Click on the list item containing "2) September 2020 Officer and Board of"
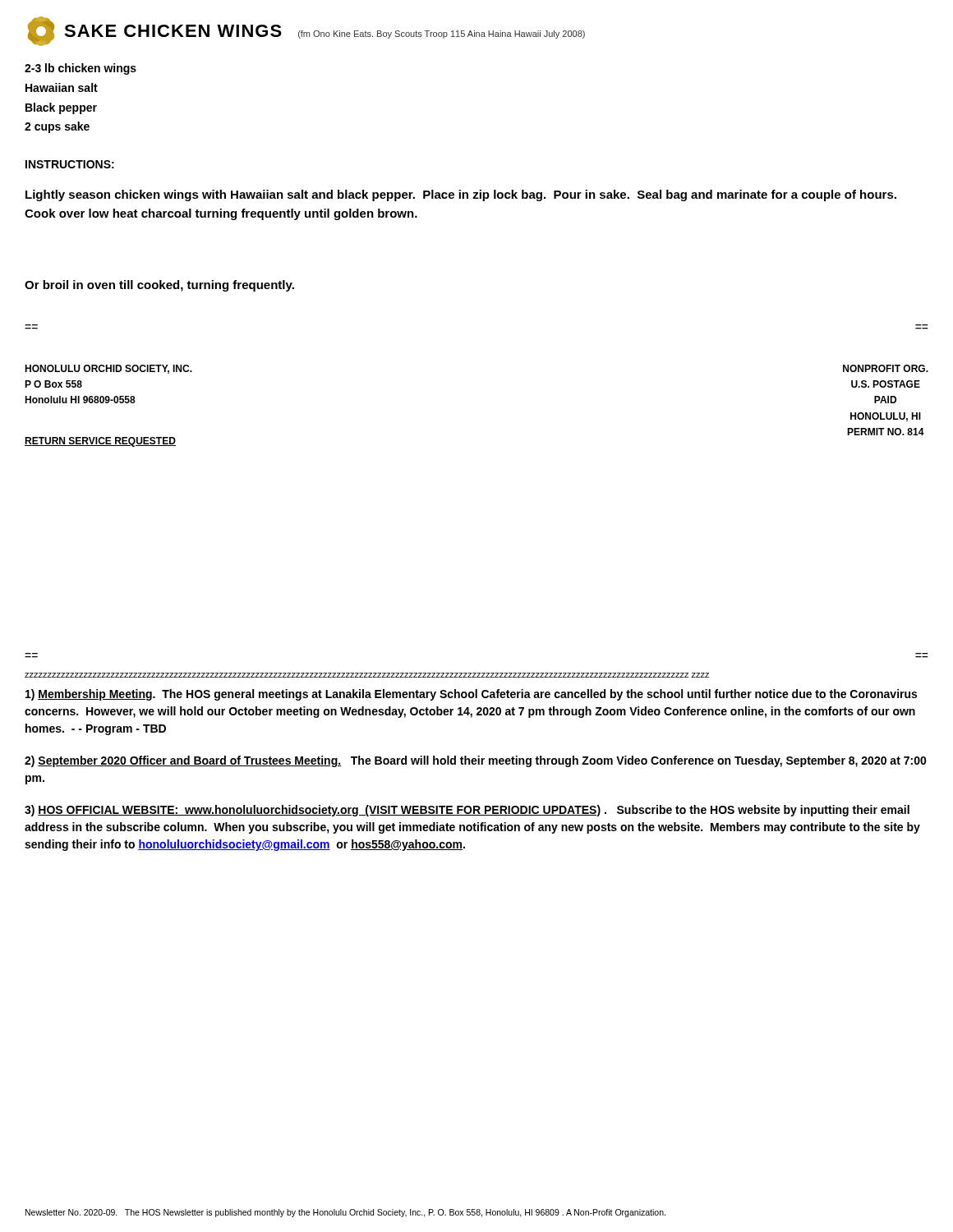The width and height of the screenshot is (953, 1232). click(x=476, y=769)
